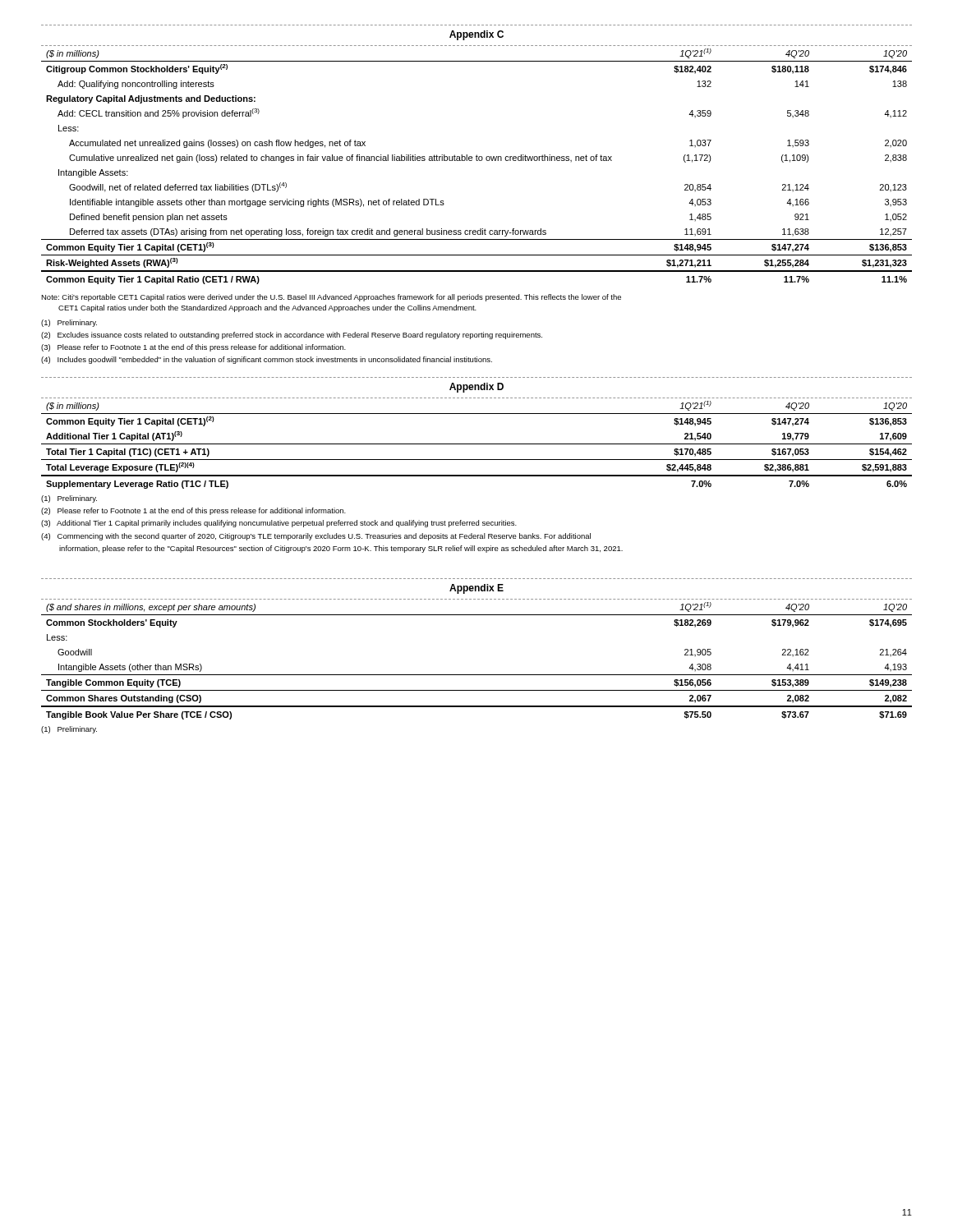Find the section header that says "Appendix E"
Screen dimensions: 1232x953
coord(476,588)
